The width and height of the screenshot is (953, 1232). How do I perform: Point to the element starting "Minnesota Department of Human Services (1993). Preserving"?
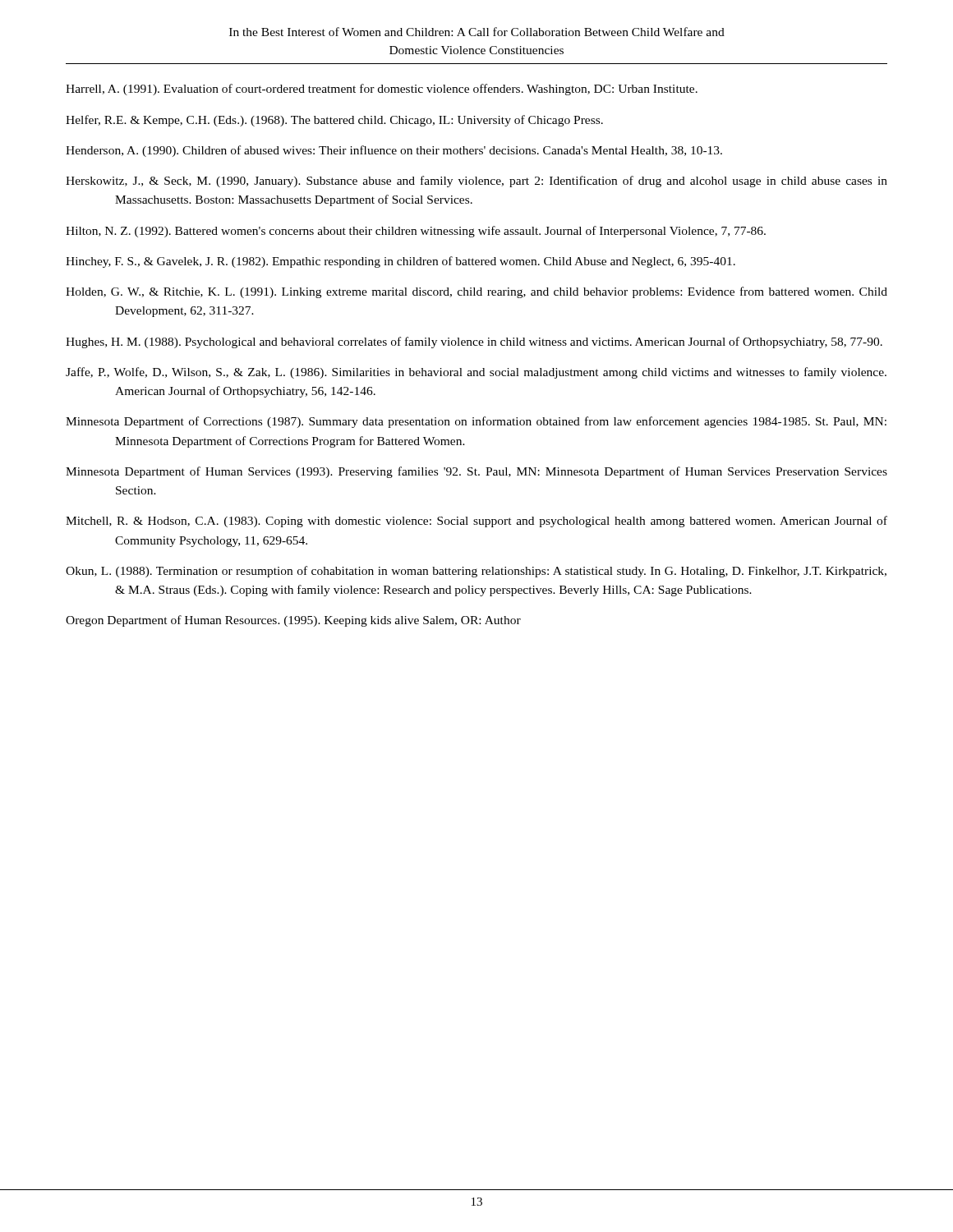tap(476, 480)
